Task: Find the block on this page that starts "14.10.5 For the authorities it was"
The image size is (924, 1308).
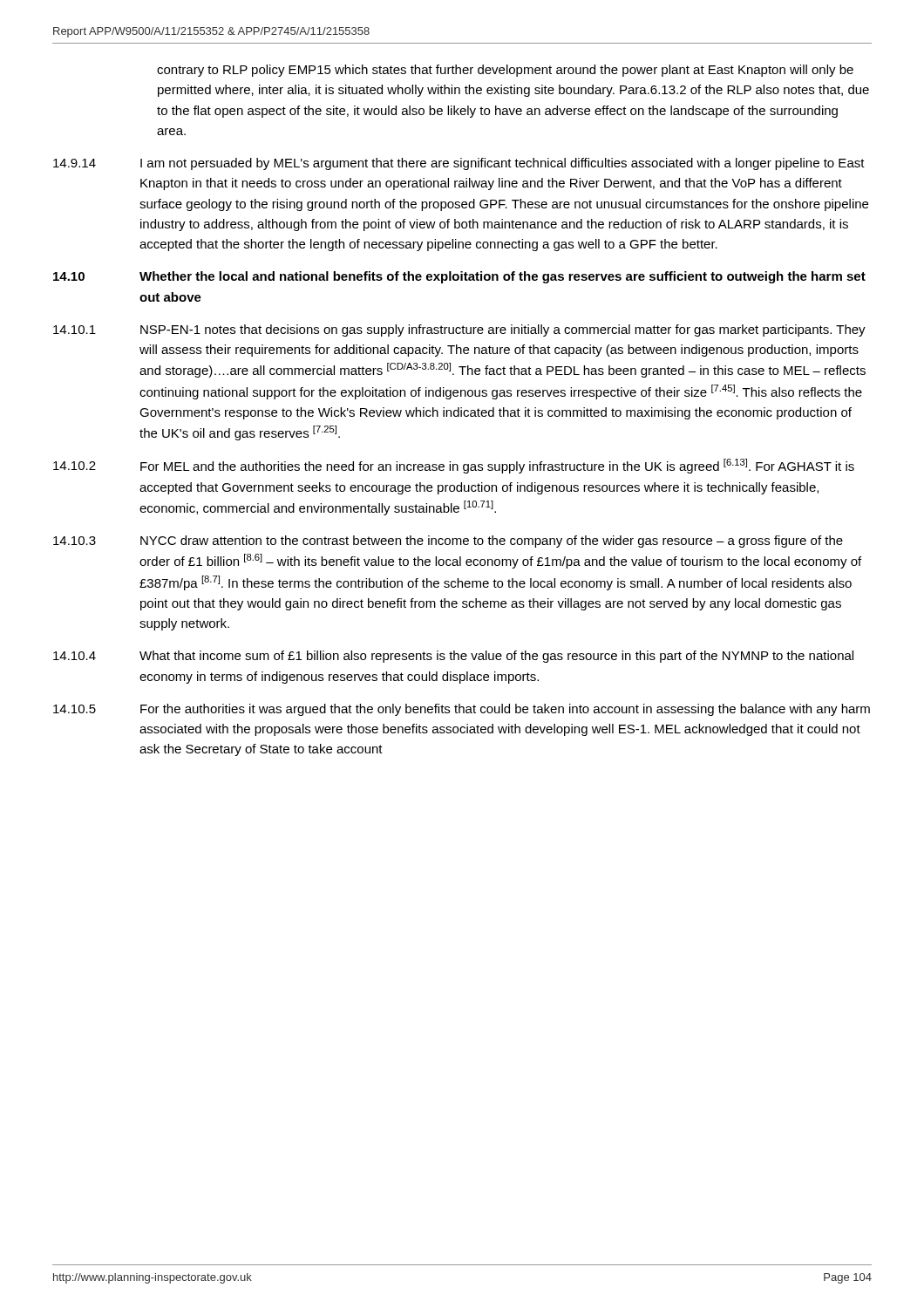Action: tap(462, 729)
